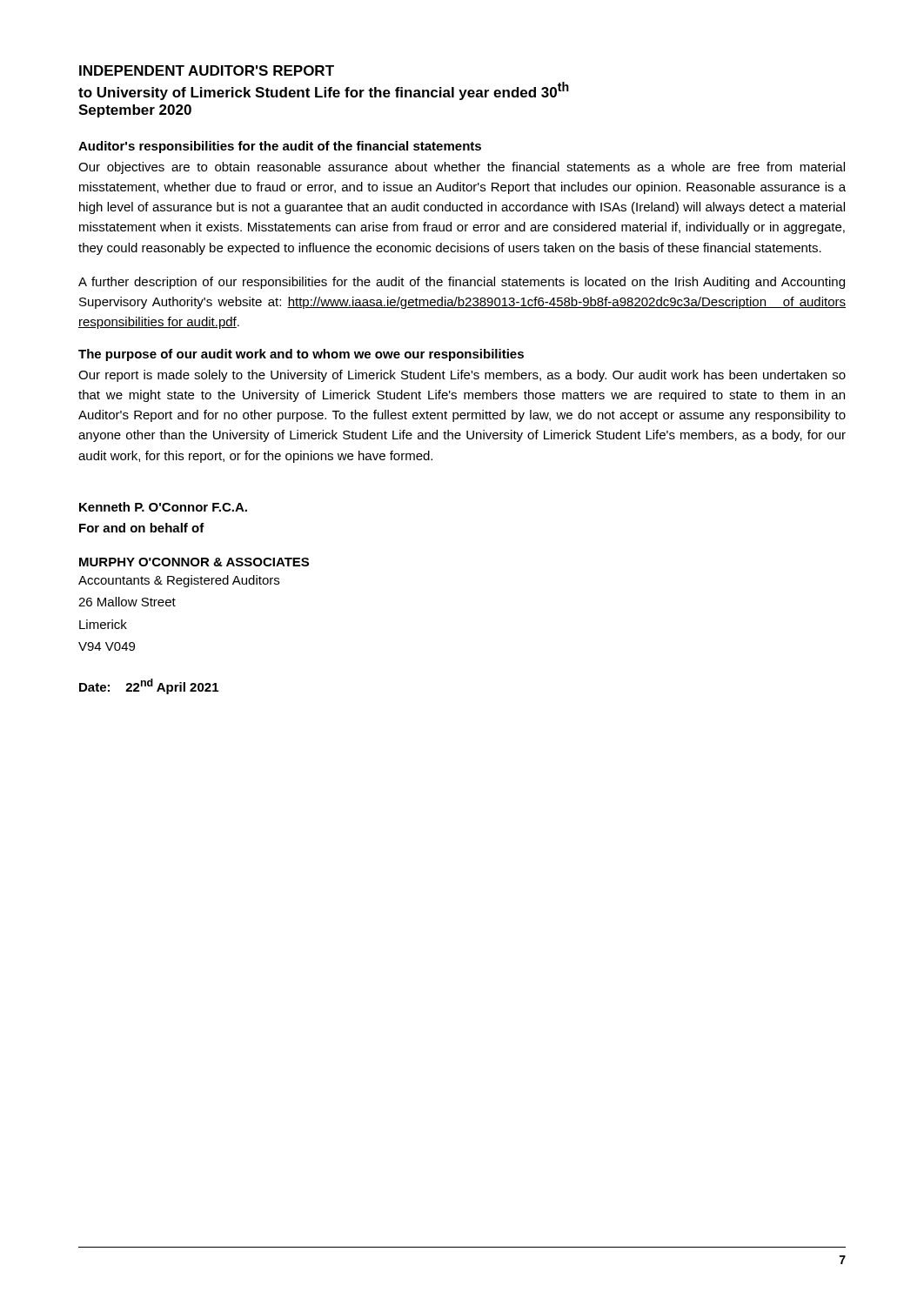Screen dimensions: 1305x924
Task: Find the text block that reads "MURPHY O'CONNOR &"
Action: (x=194, y=562)
